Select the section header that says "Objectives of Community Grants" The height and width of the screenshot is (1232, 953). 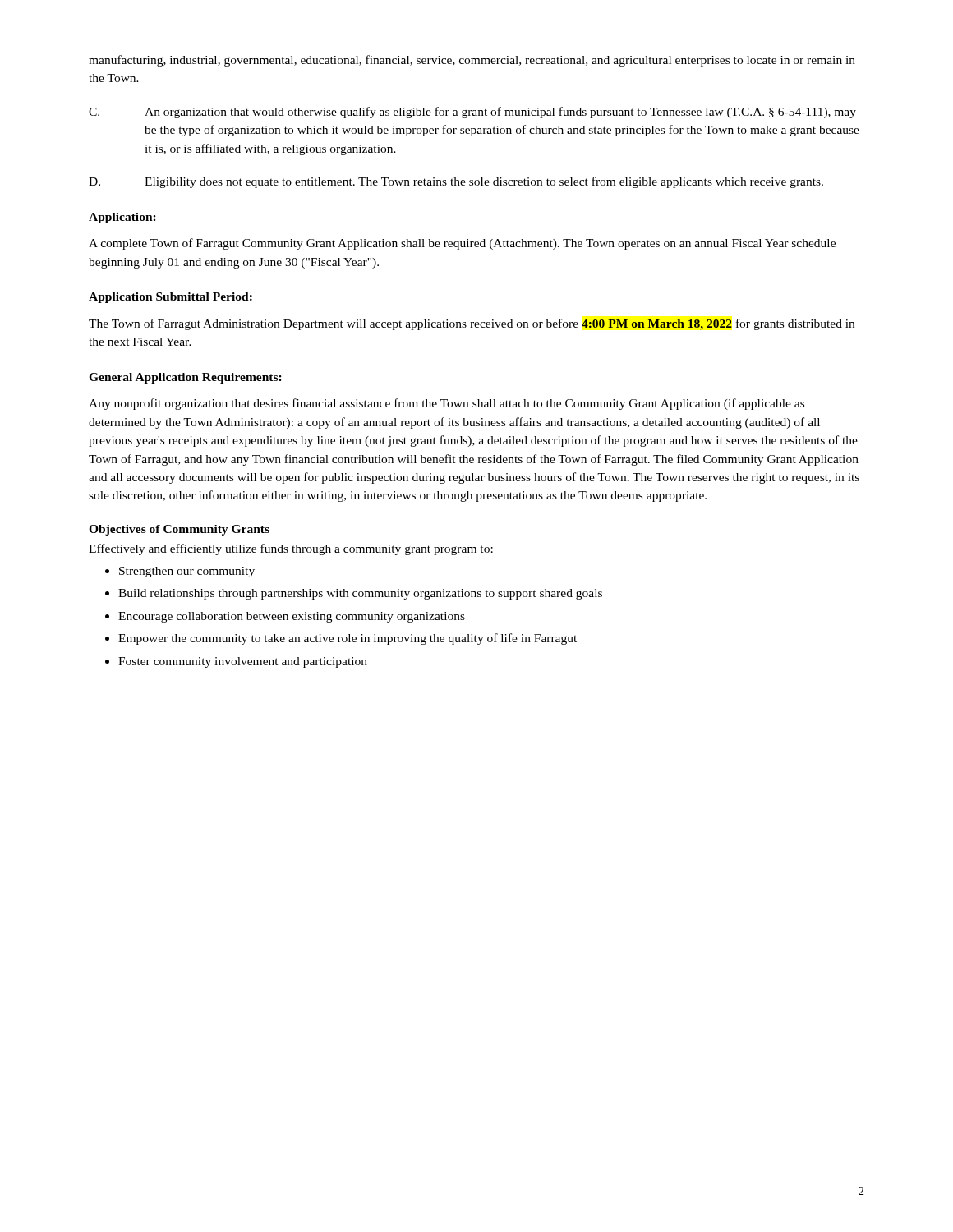click(179, 528)
